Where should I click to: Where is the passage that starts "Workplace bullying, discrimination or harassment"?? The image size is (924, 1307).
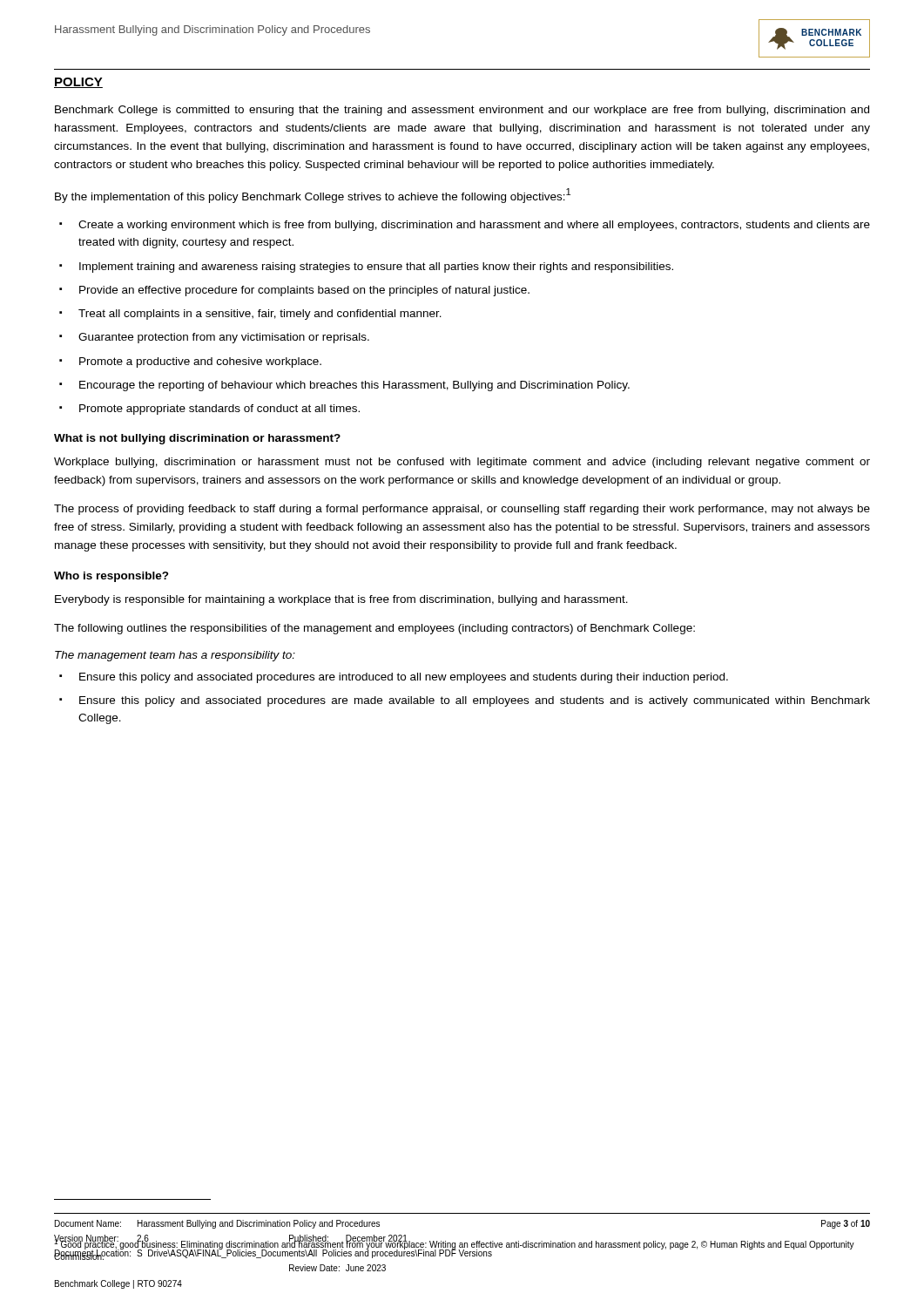pos(462,471)
